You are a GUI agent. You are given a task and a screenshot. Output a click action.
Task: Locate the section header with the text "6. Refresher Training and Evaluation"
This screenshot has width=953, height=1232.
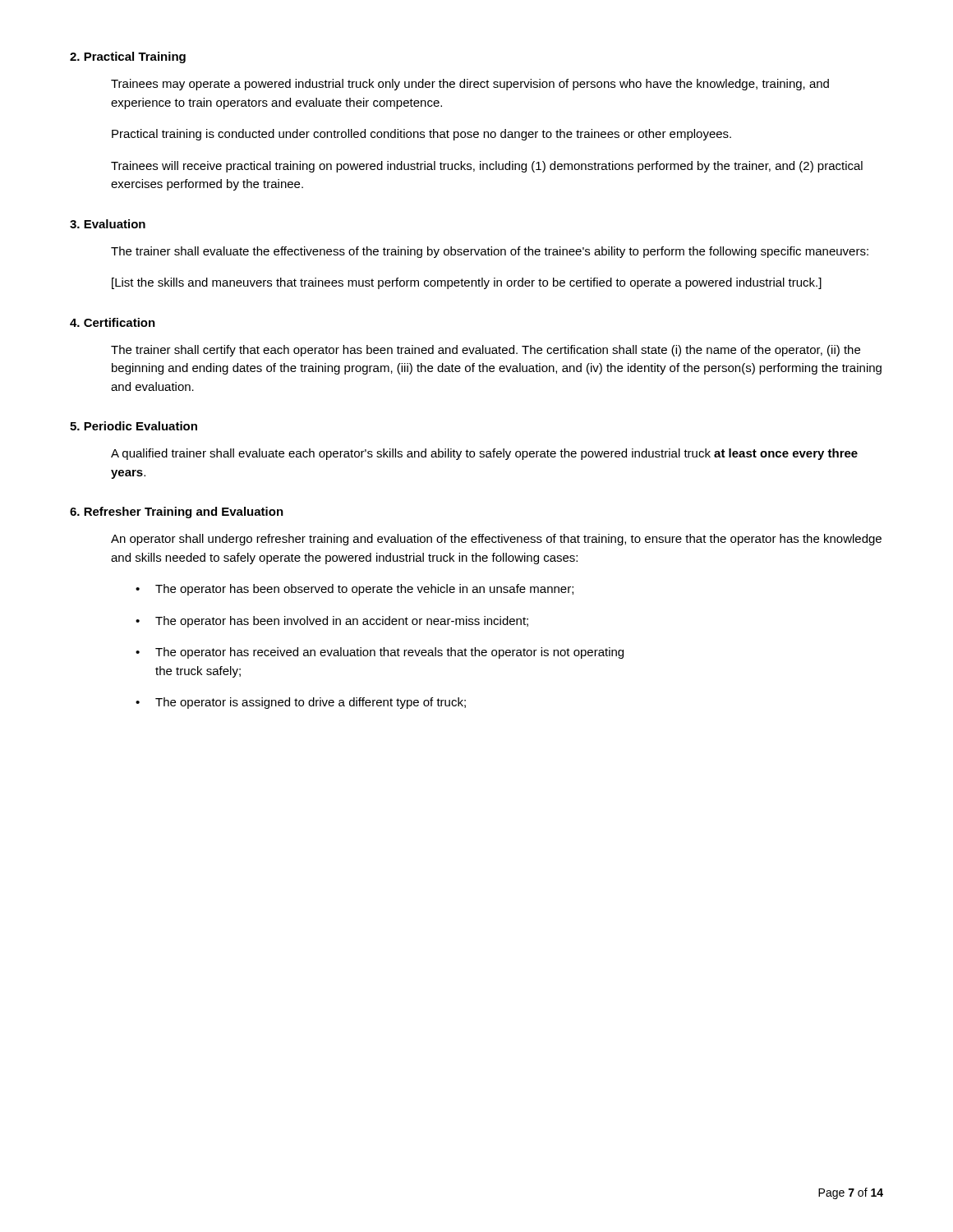pos(177,511)
